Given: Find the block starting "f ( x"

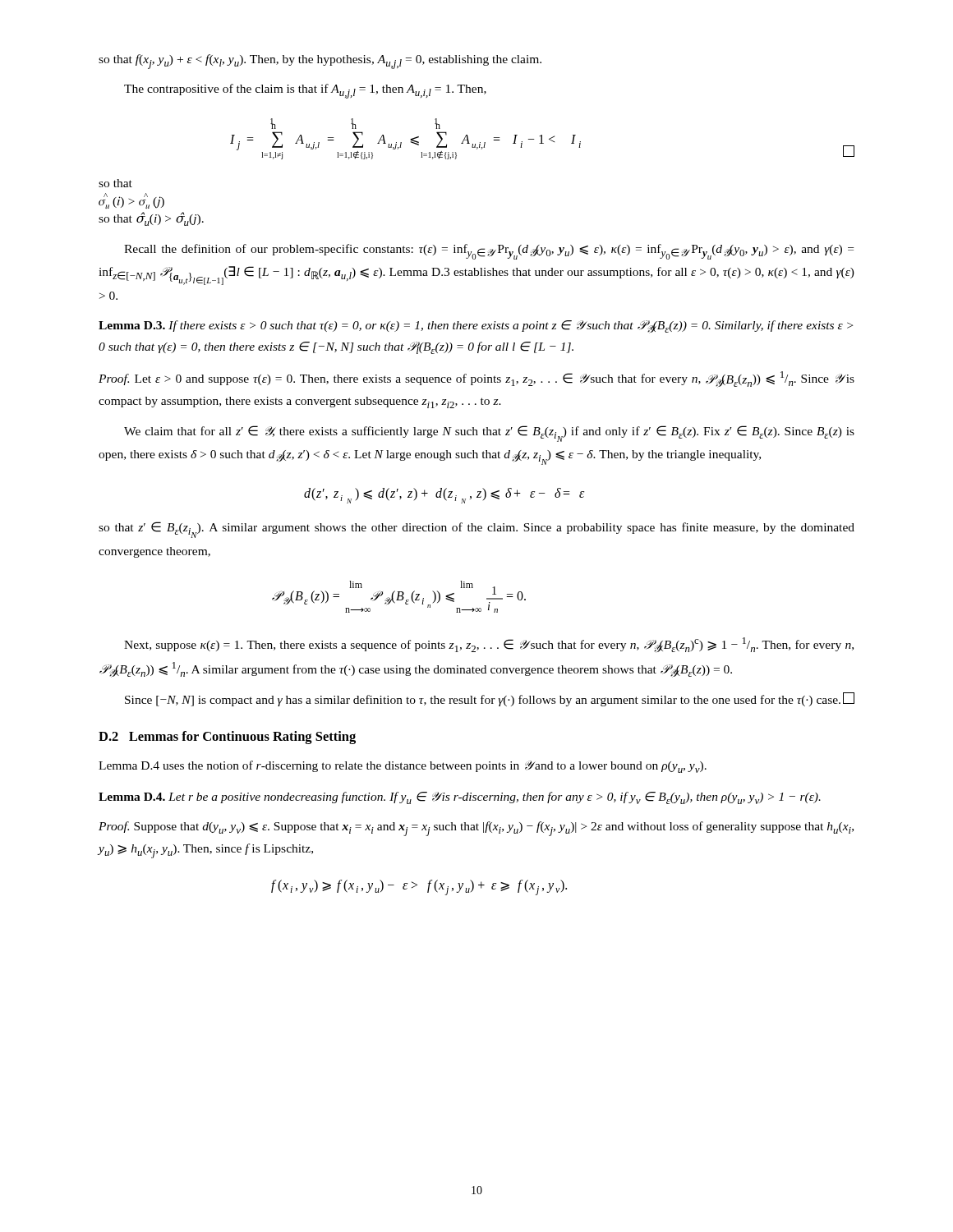Looking at the screenshot, I should (x=476, y=885).
